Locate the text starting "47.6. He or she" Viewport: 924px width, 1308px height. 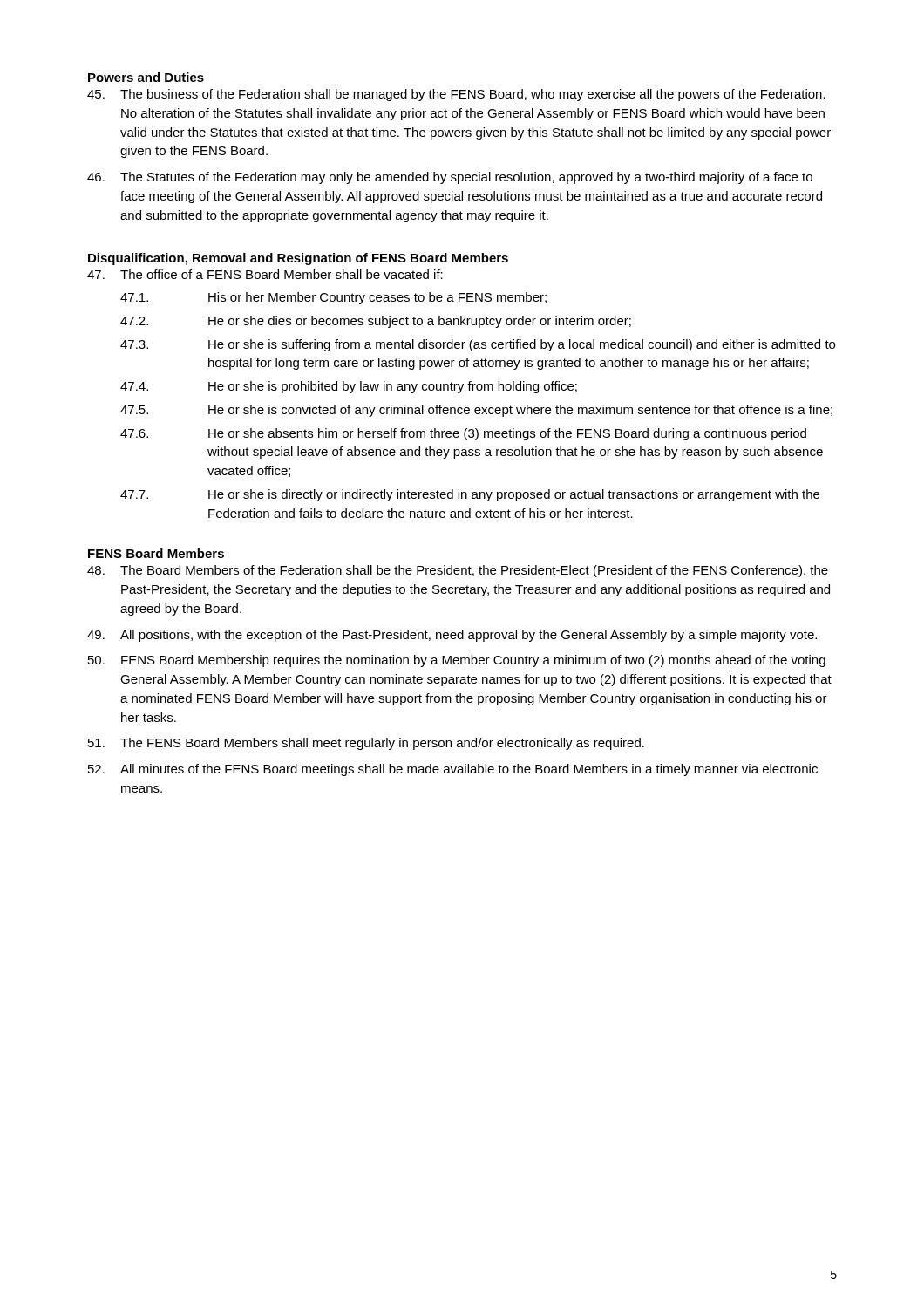point(479,452)
